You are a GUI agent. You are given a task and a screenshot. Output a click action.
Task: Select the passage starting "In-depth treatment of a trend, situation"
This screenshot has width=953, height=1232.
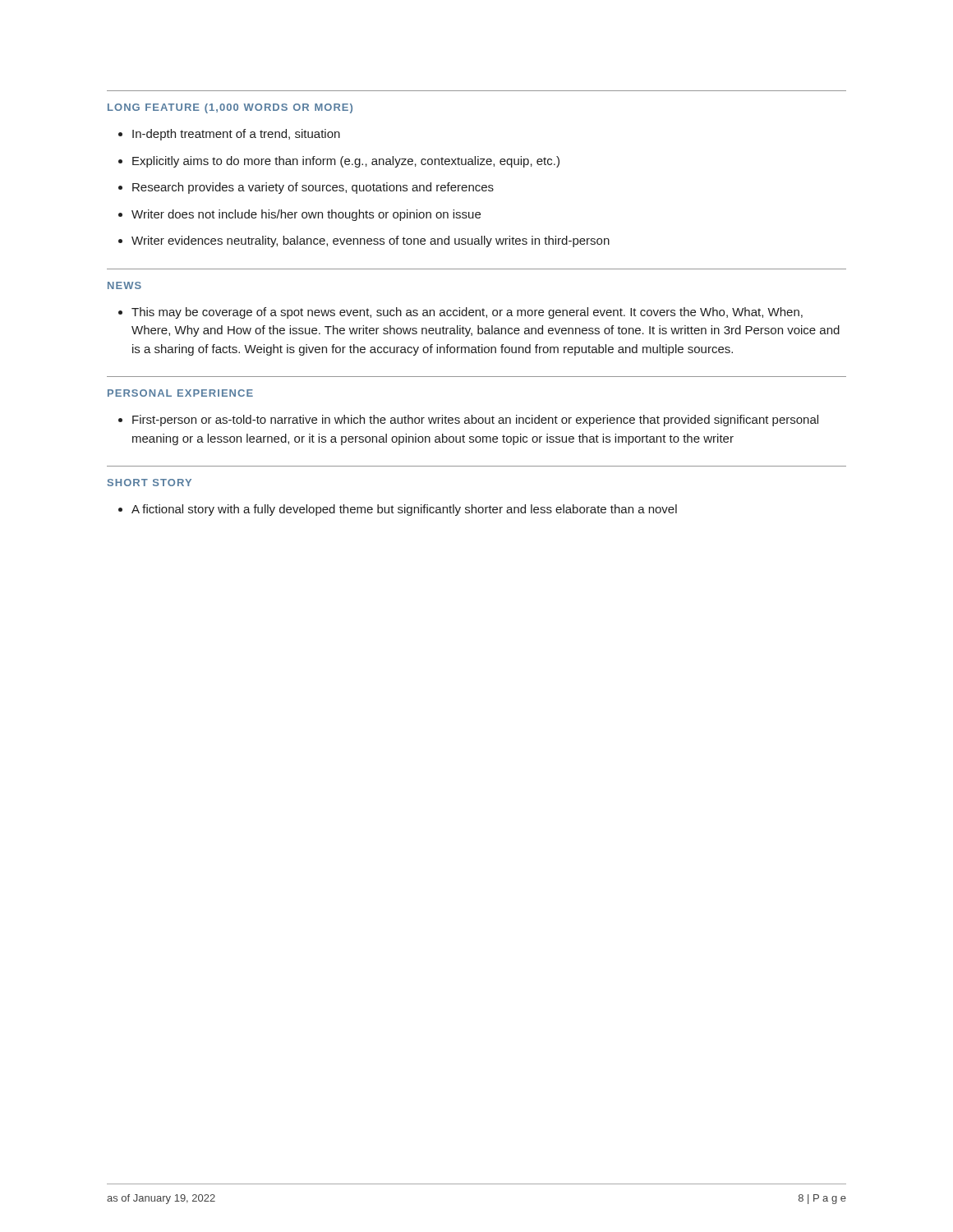click(x=236, y=133)
